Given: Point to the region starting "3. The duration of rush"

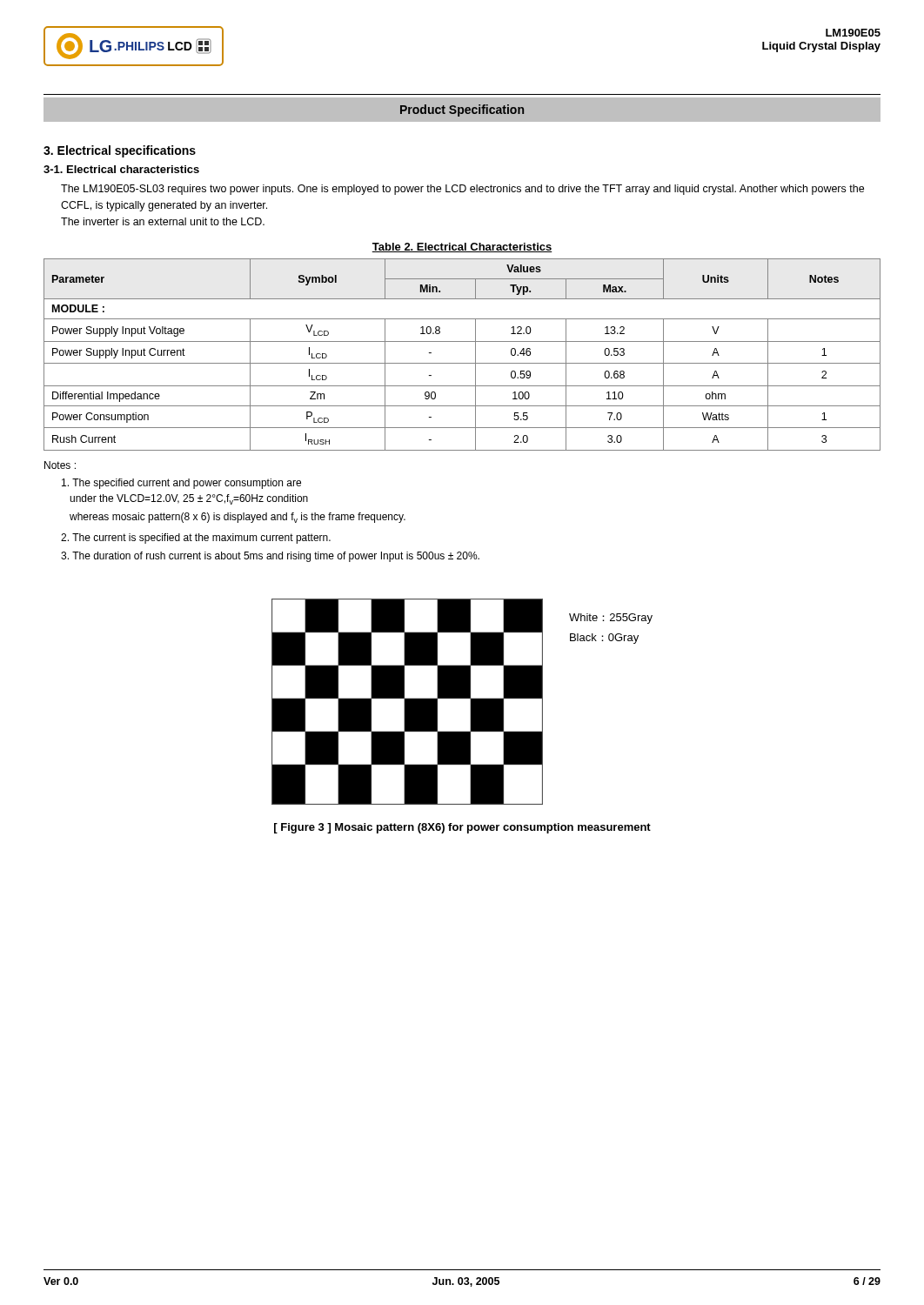Looking at the screenshot, I should pos(271,556).
